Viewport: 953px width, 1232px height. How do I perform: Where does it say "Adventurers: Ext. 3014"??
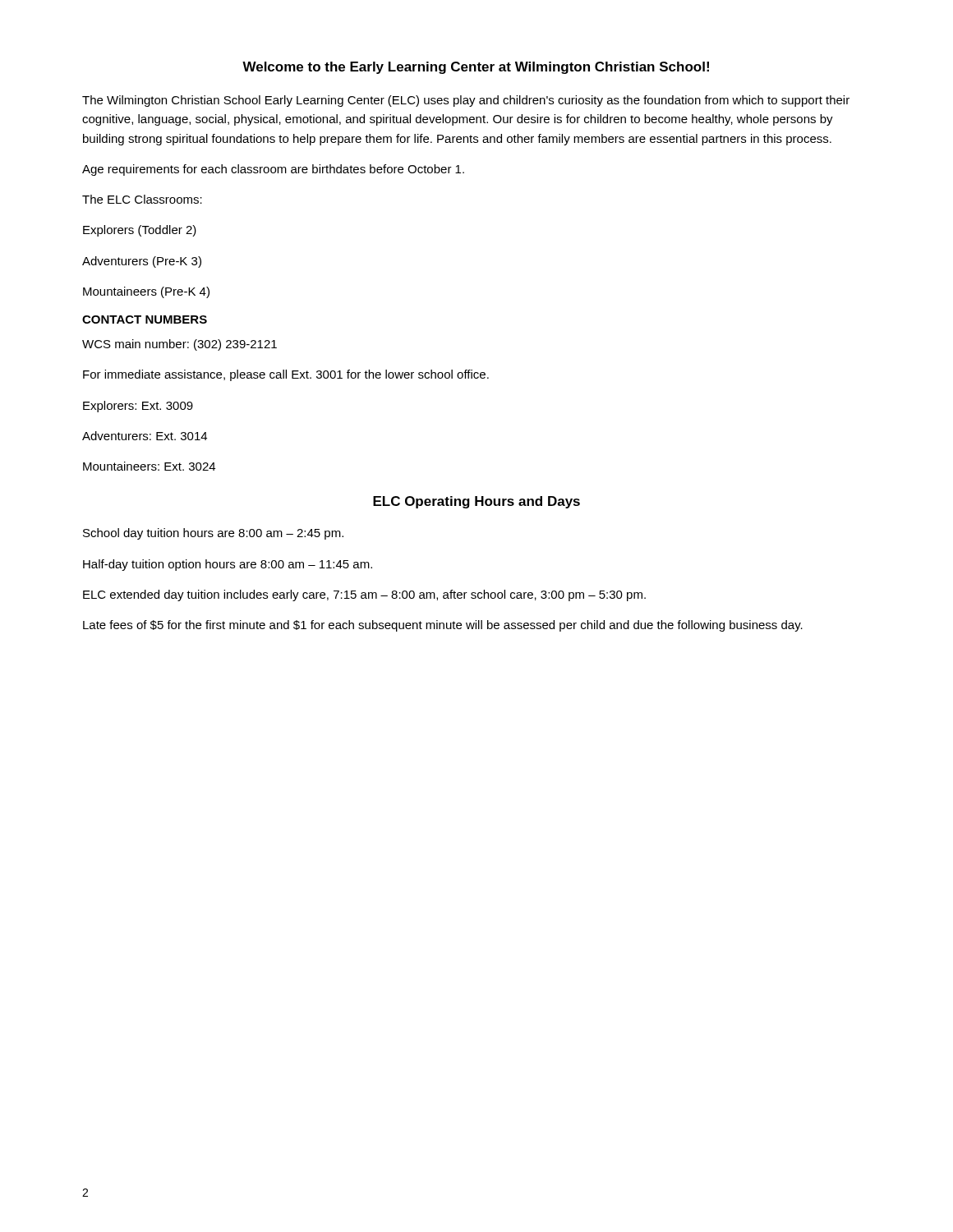point(145,436)
